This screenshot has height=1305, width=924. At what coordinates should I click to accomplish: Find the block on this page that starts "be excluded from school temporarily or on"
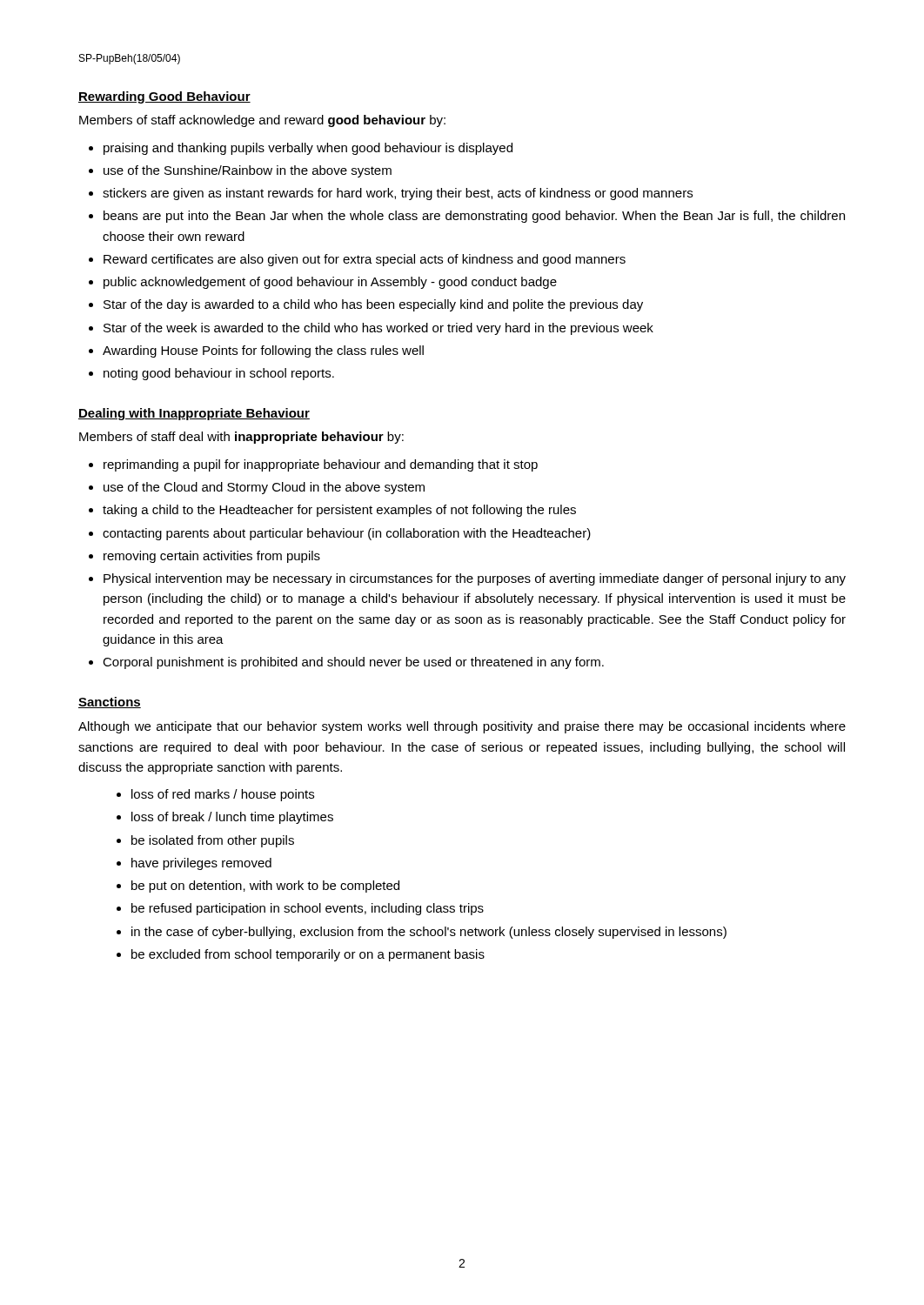click(308, 954)
